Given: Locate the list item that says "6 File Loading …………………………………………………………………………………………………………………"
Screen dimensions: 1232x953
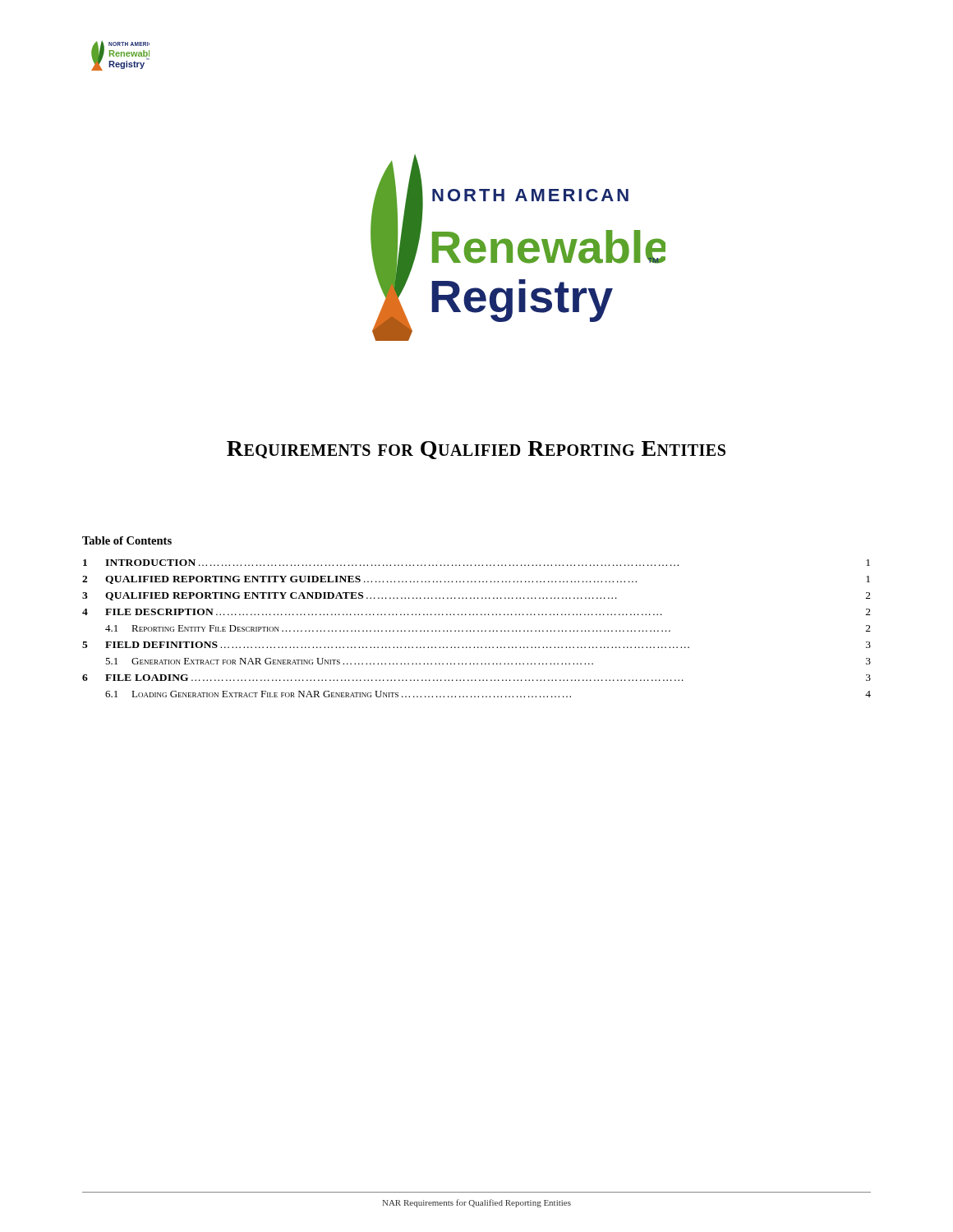Looking at the screenshot, I should (x=476, y=678).
